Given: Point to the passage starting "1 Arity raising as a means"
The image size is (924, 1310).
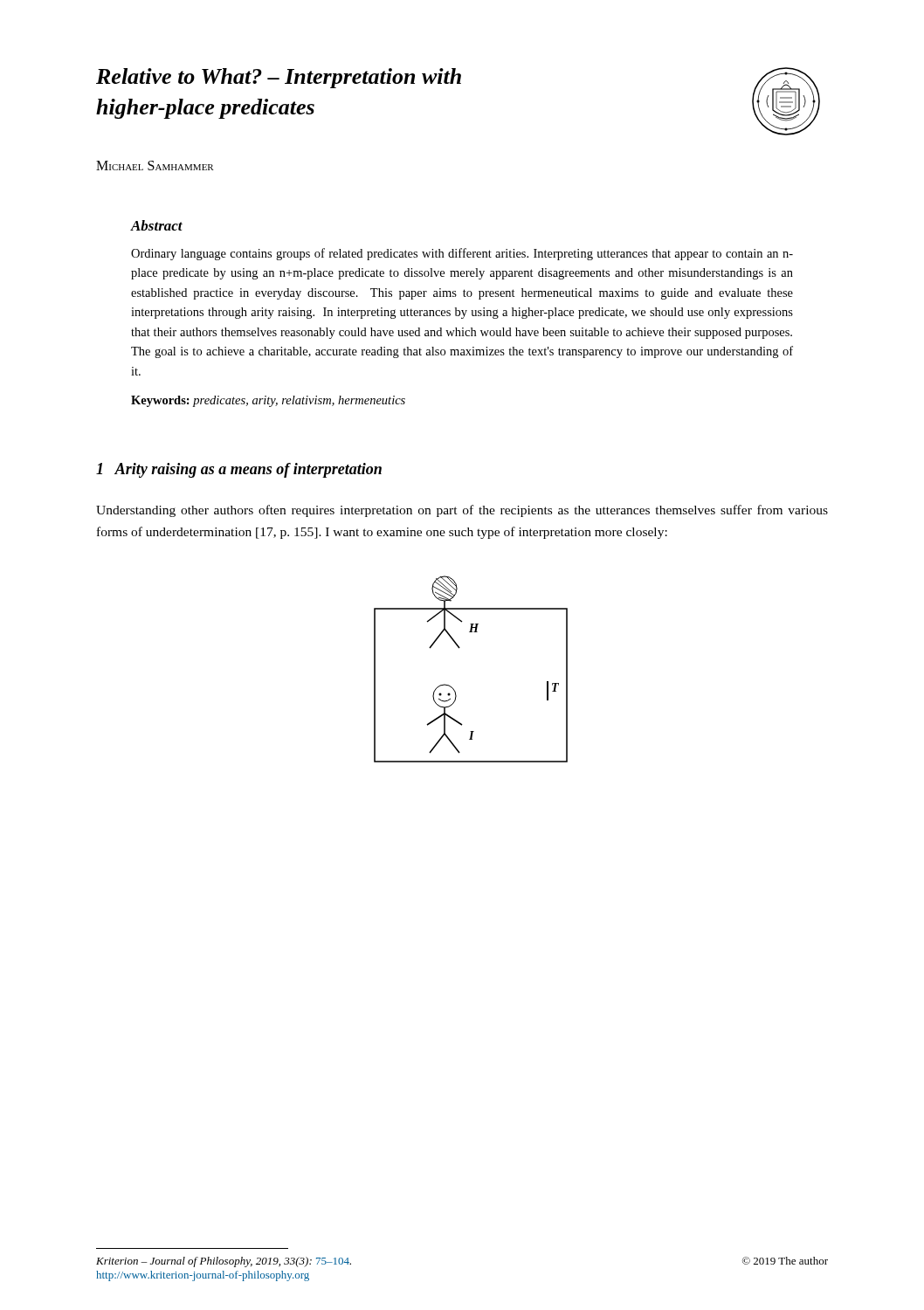Looking at the screenshot, I should 239,469.
